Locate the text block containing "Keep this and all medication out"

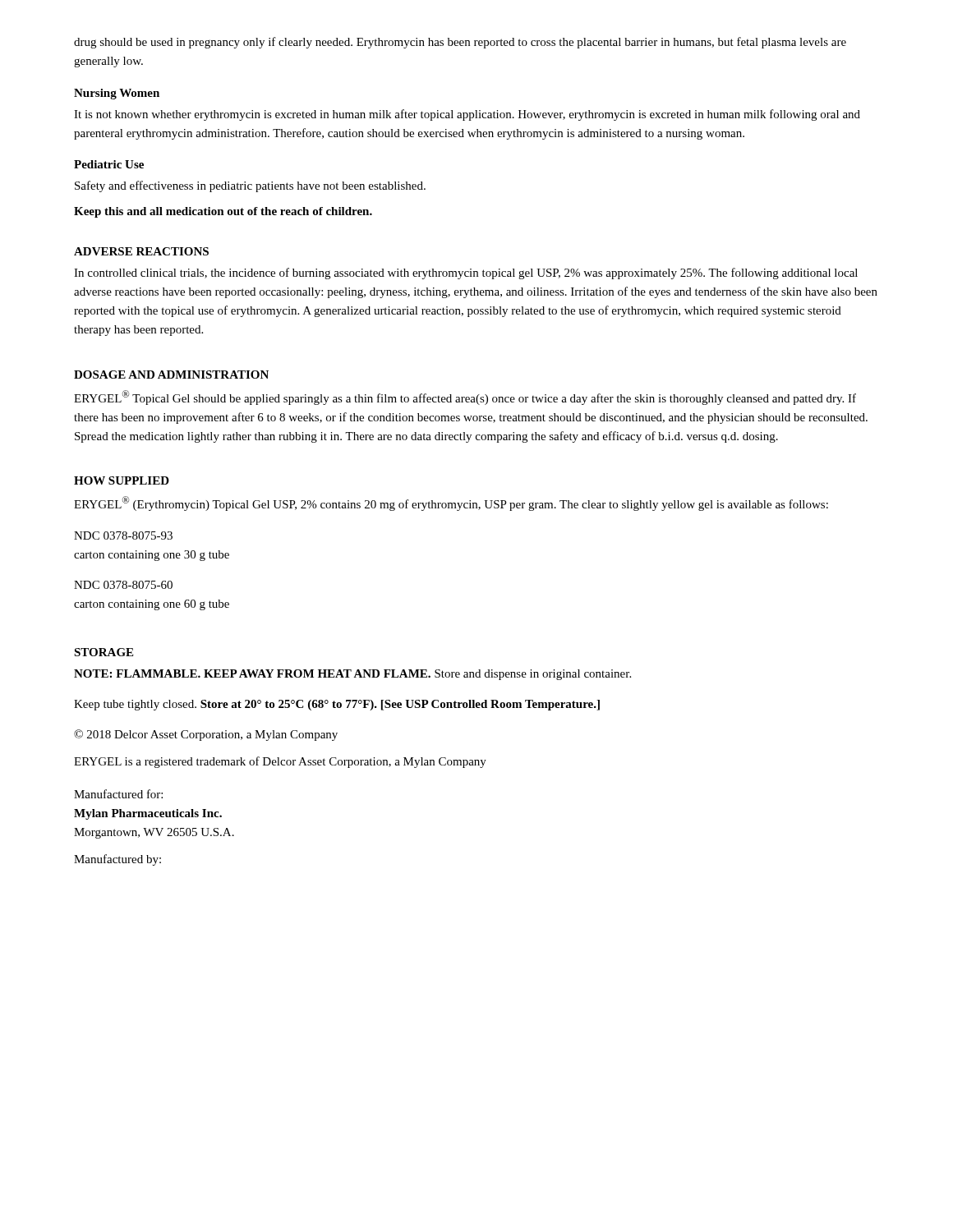[223, 211]
